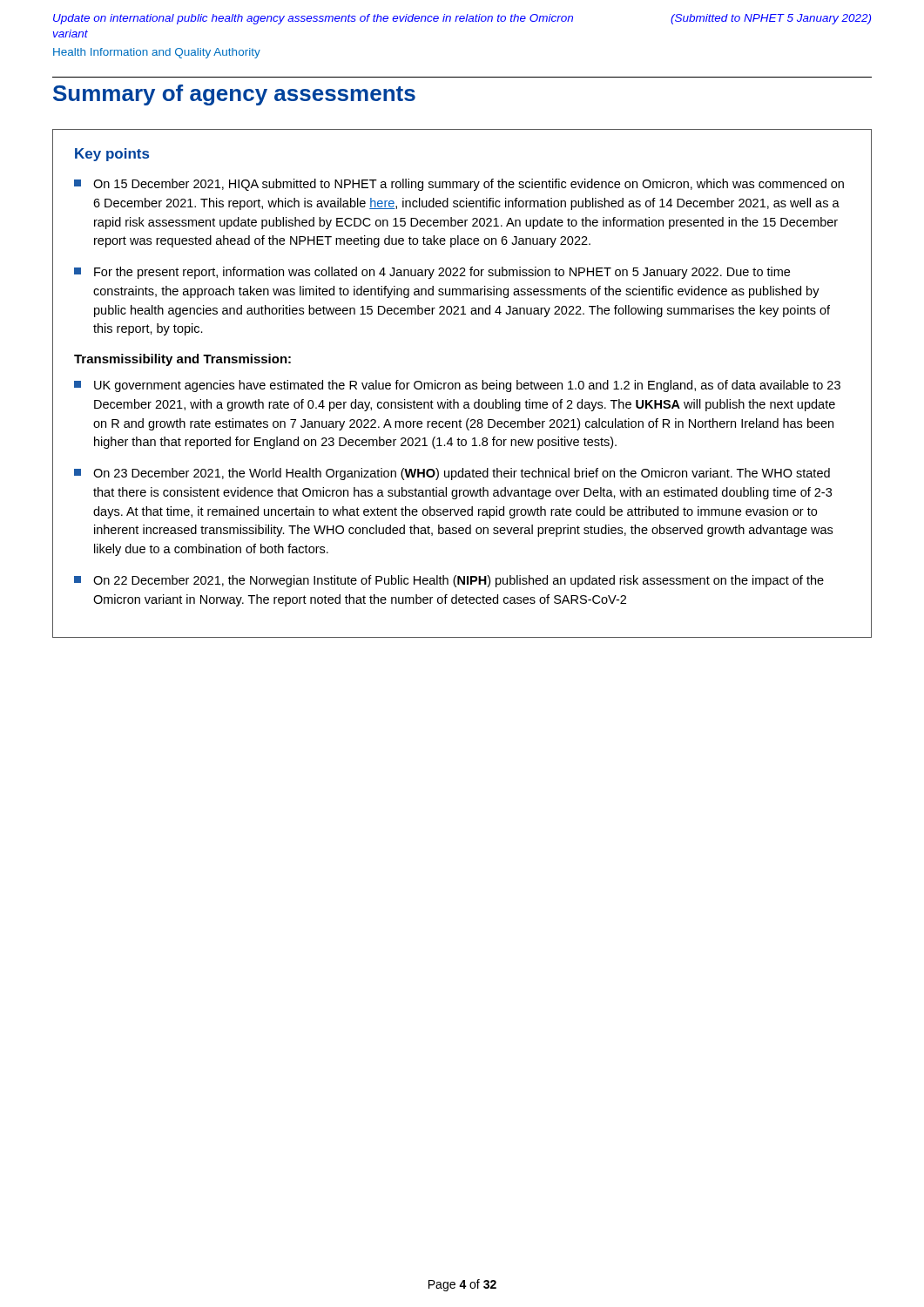Find "Transmissibility and Transmission:" on this page
Screen dimensions: 1307x924
pos(183,359)
